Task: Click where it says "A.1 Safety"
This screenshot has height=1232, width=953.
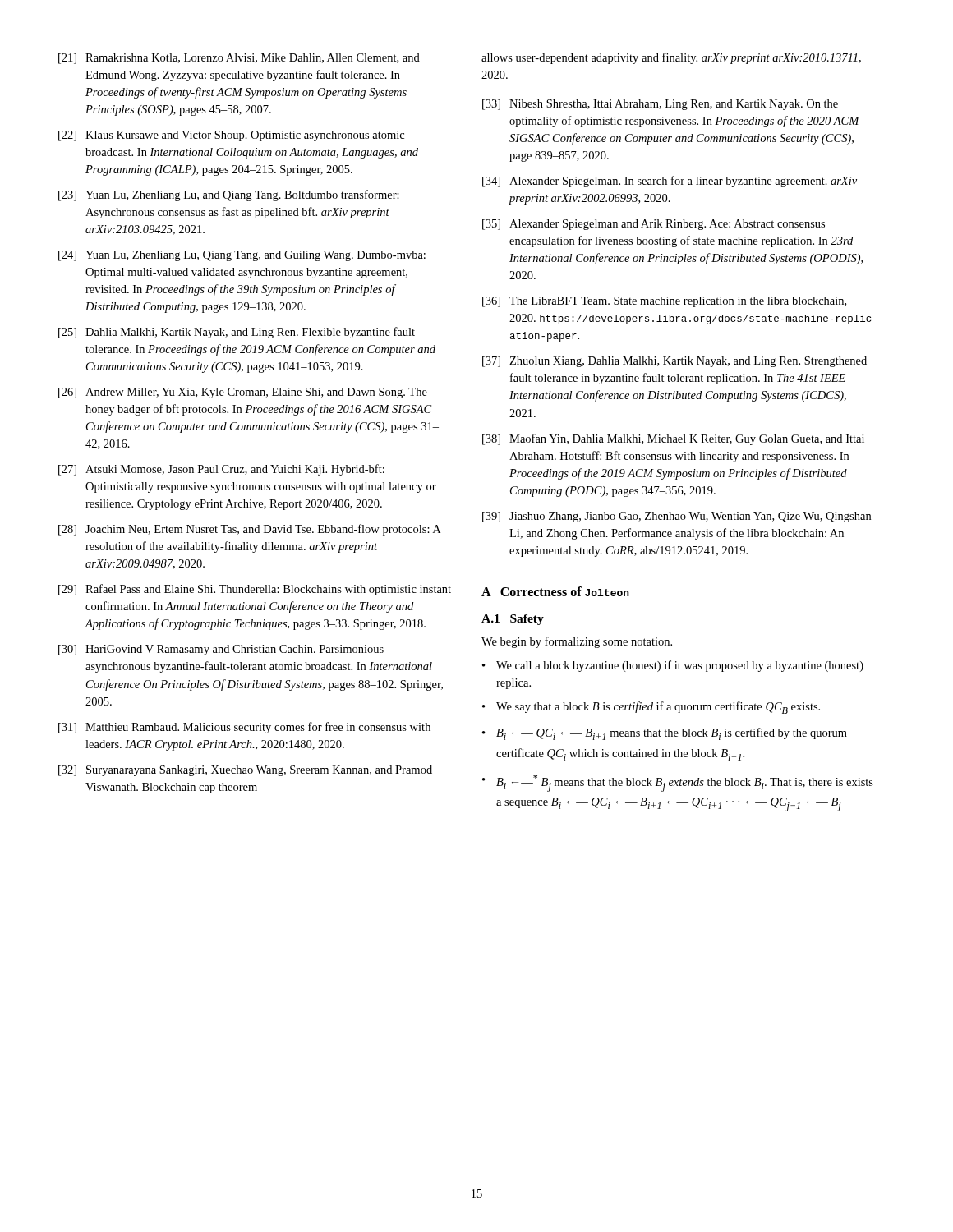Action: (513, 618)
